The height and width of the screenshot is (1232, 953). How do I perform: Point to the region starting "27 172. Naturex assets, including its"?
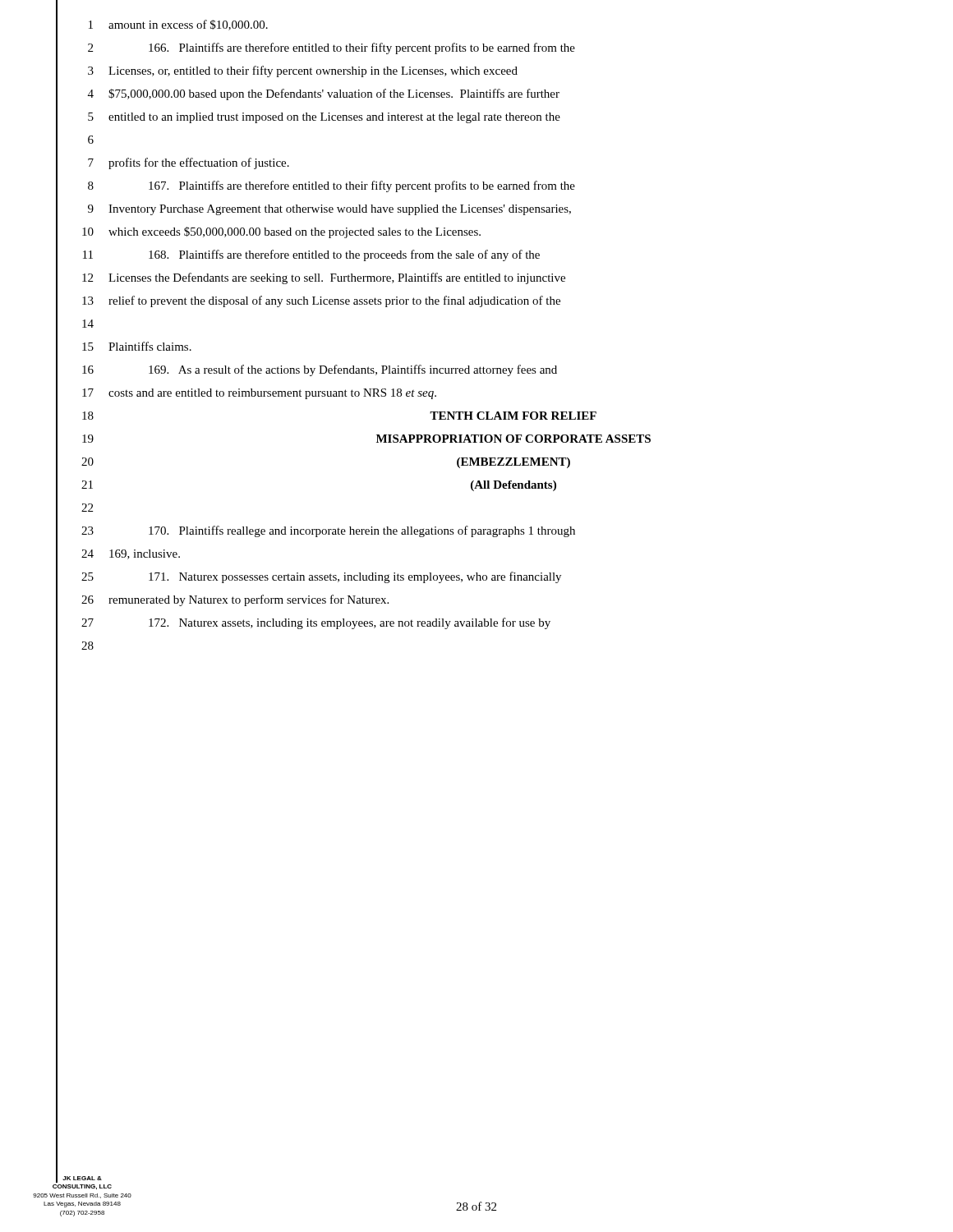click(487, 623)
